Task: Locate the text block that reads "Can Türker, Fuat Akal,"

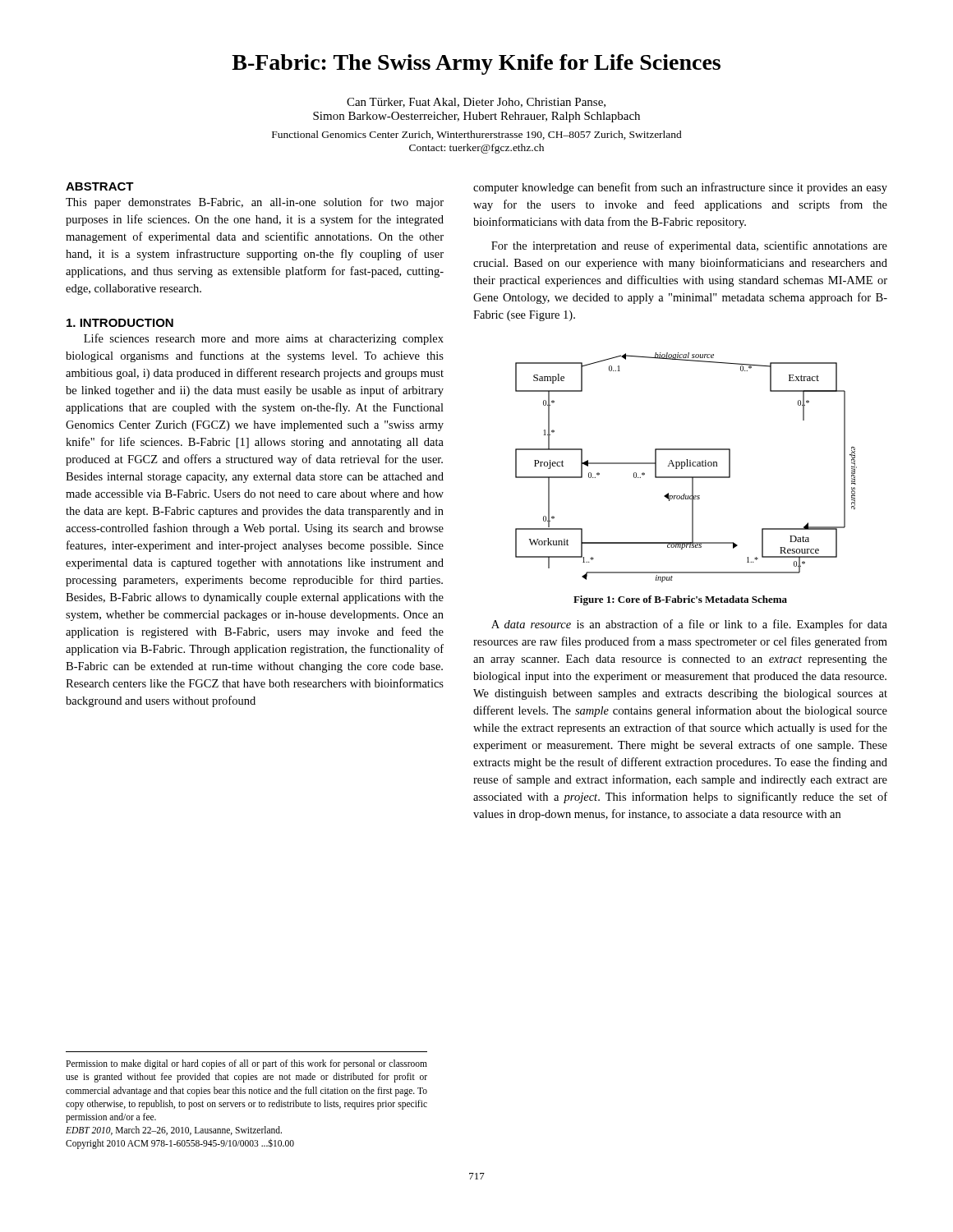Action: pyautogui.click(x=476, y=109)
